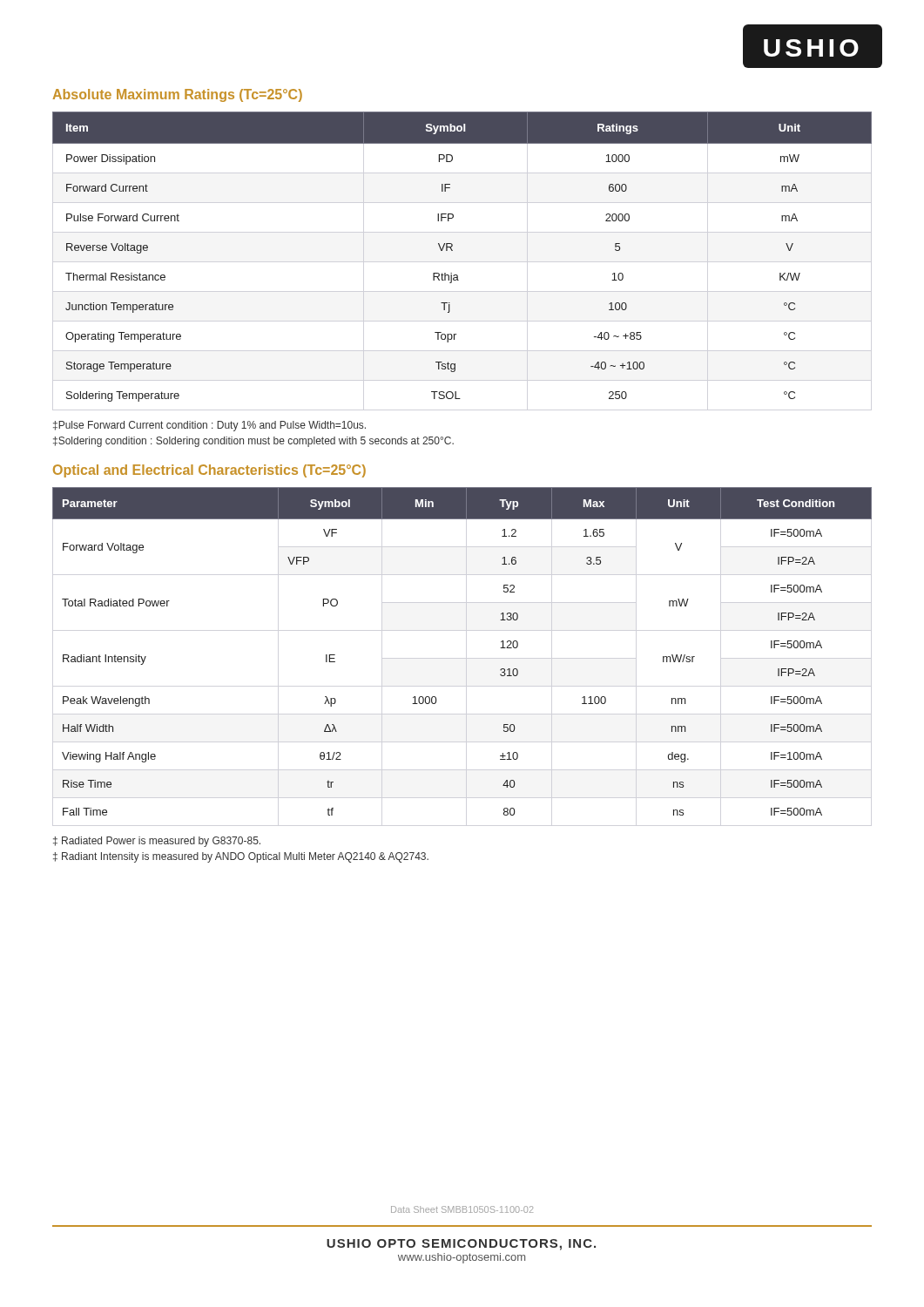Click on the section header that says "Optical and Electrical Characteristics (Tc=25°C)"

(209, 470)
